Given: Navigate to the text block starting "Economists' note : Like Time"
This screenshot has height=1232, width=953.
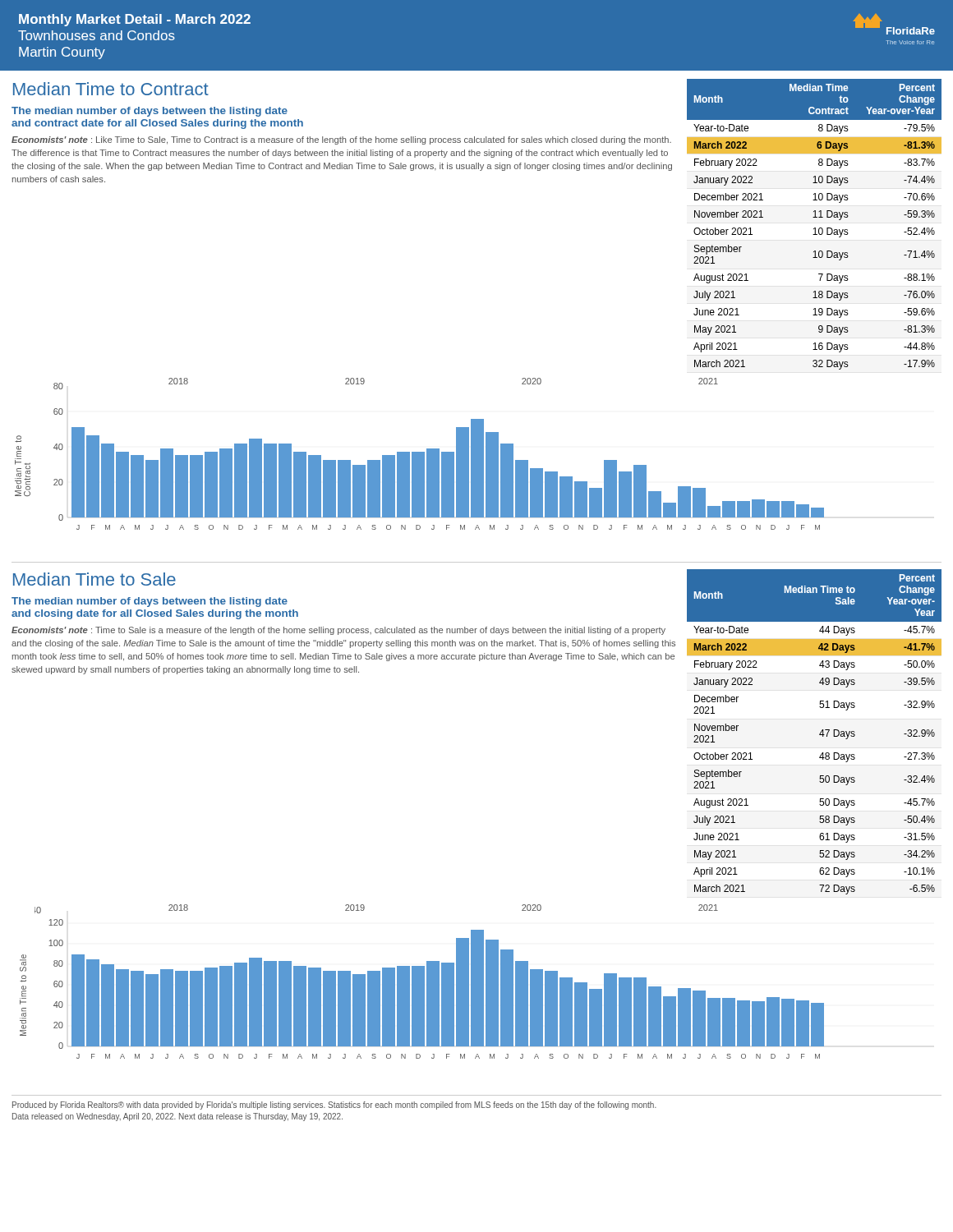Looking at the screenshot, I should click(x=342, y=159).
